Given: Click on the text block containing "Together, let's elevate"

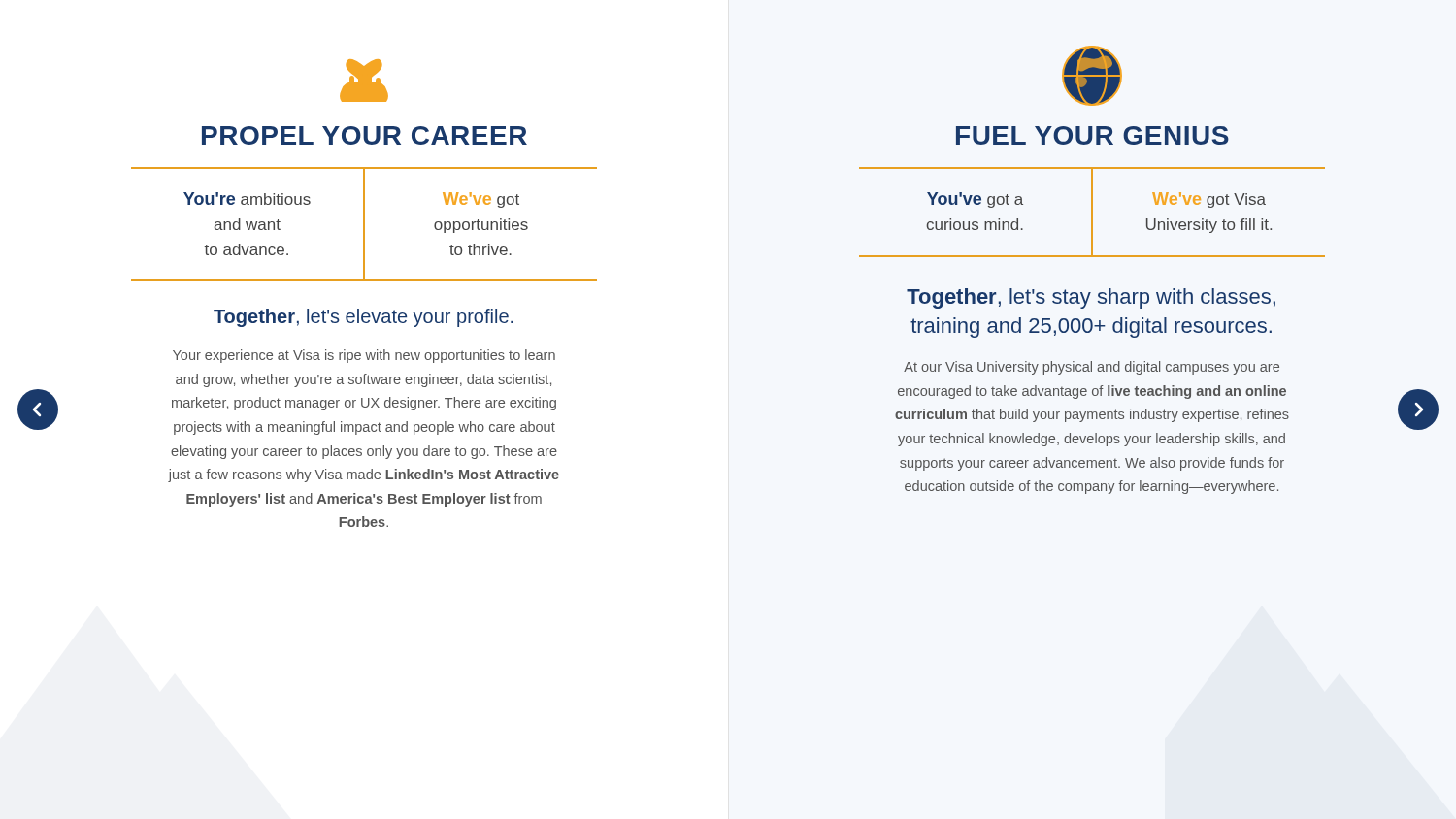Looking at the screenshot, I should 364,316.
